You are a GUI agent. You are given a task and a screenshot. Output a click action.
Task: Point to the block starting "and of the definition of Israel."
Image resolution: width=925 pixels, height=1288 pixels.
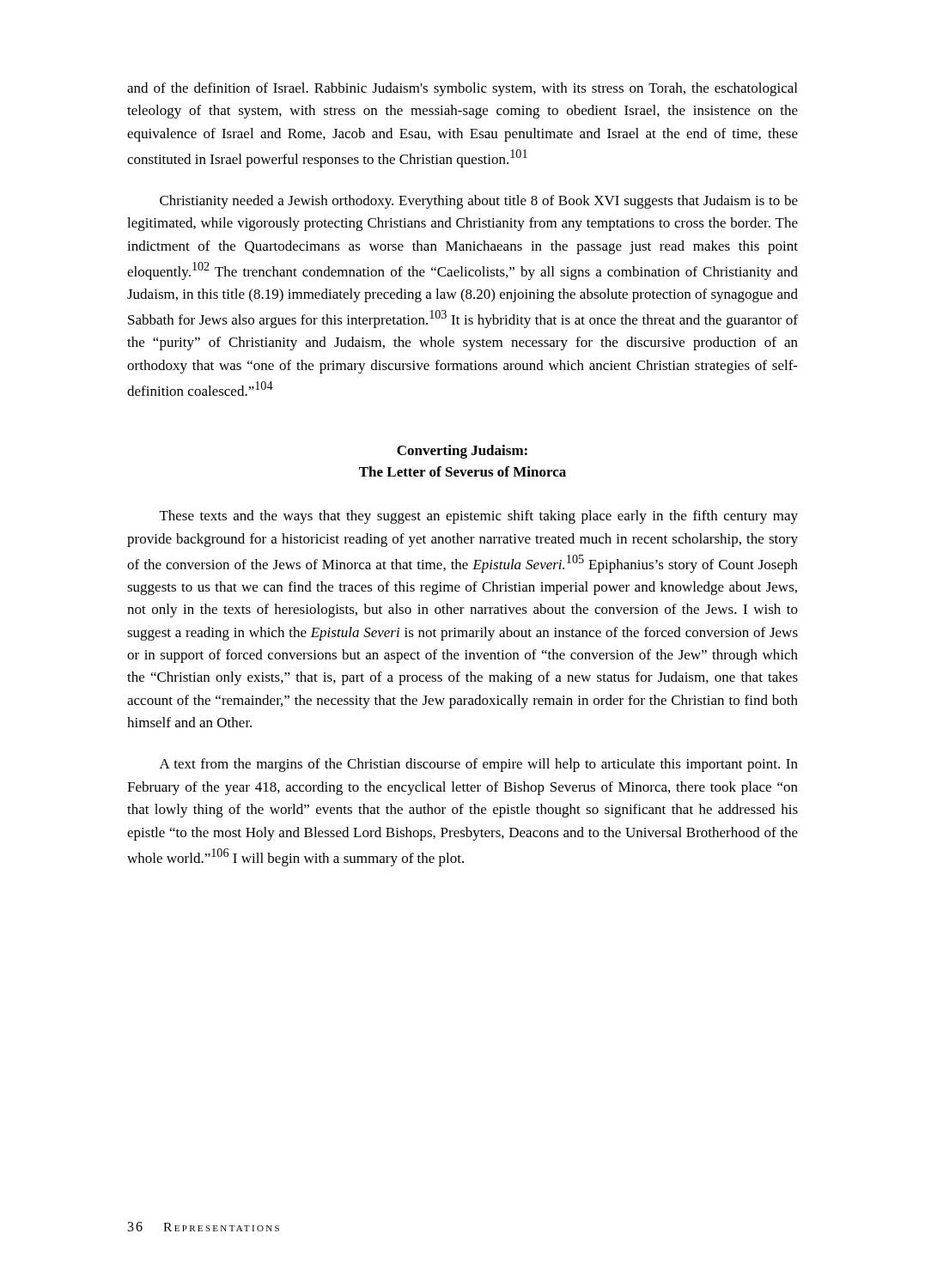462,124
